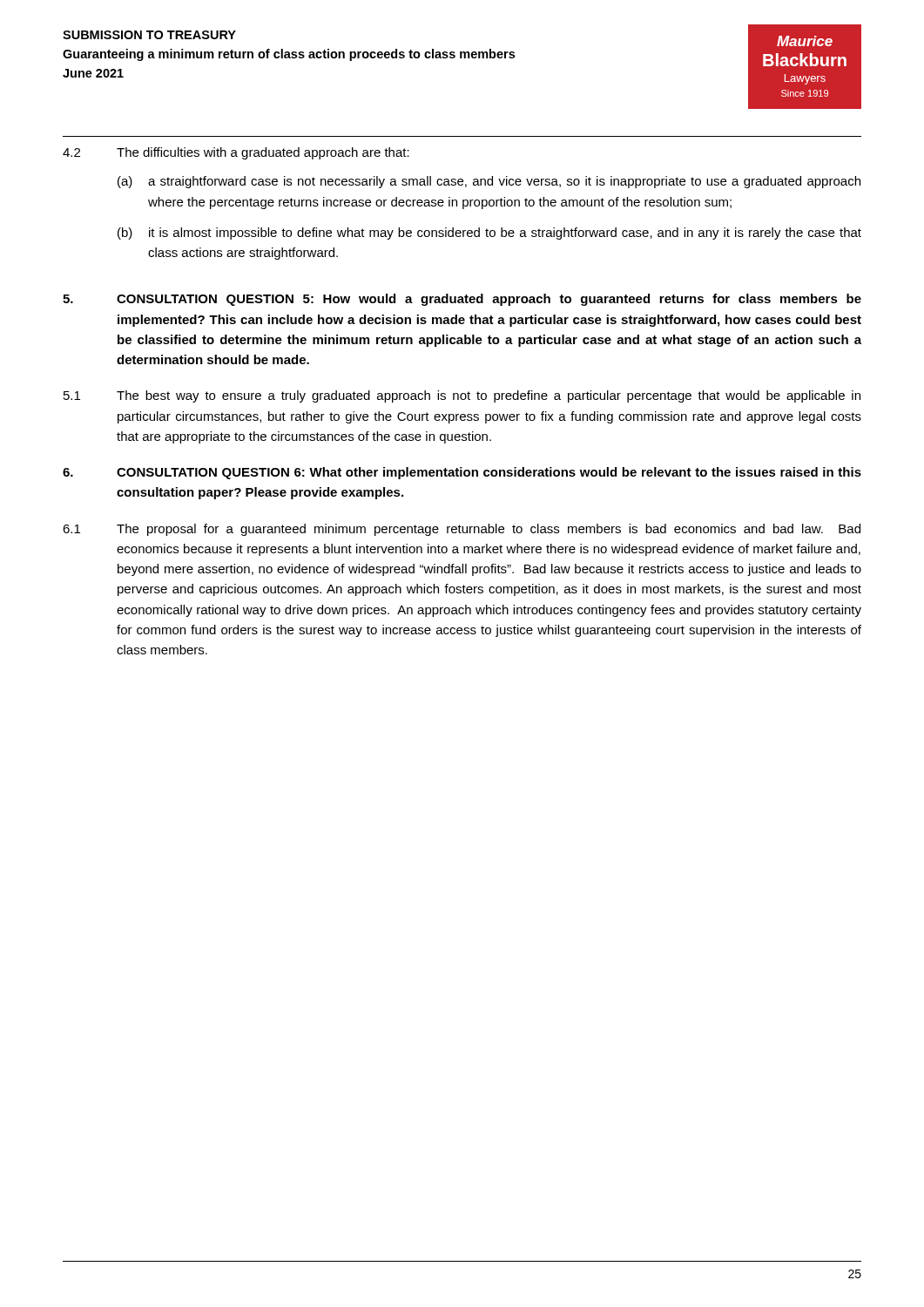Find the text block starting "1 The proposal for a guaranteed minimum percentage"
The image size is (924, 1307).
[x=462, y=589]
